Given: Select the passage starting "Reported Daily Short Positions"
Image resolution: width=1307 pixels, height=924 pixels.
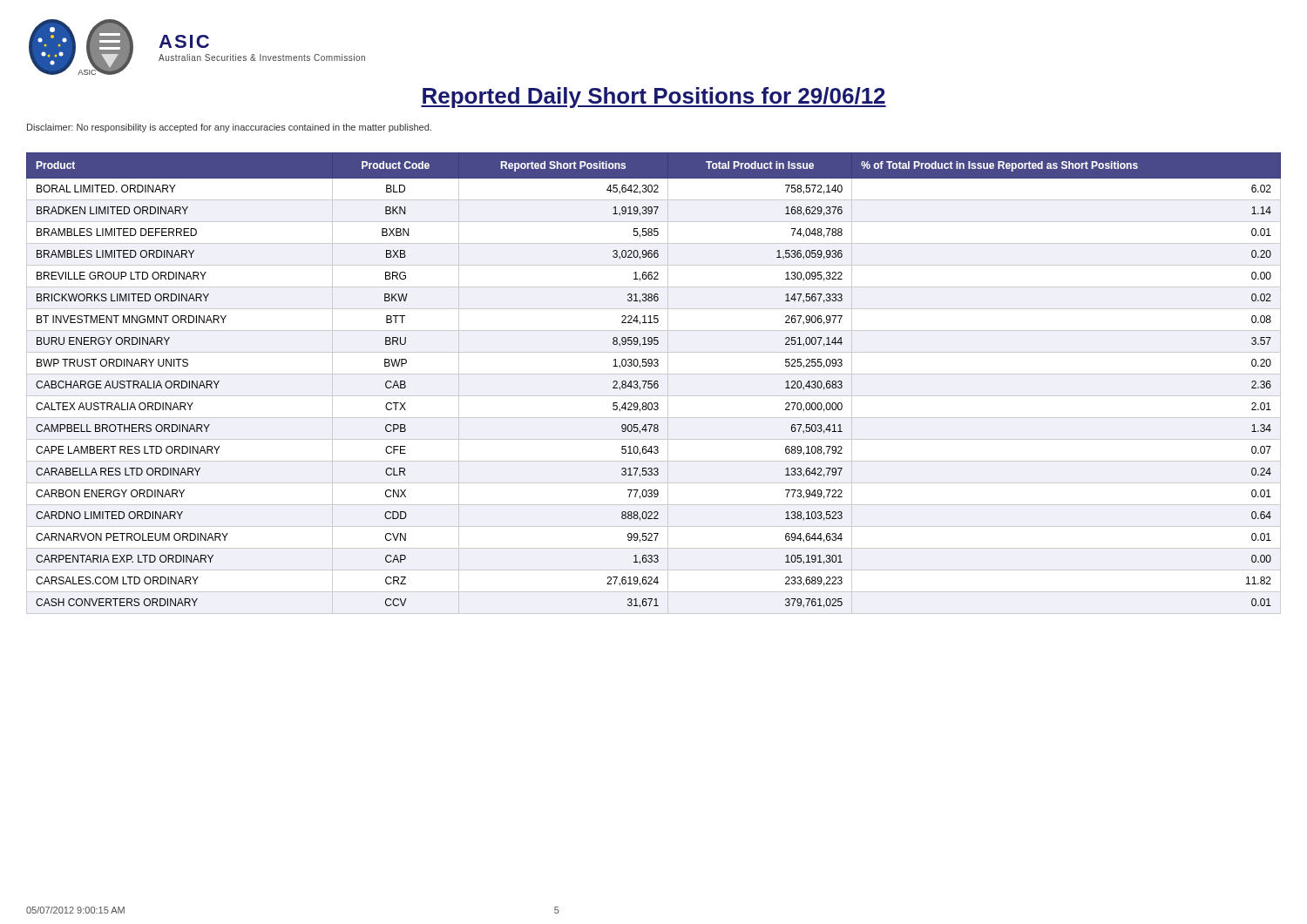Looking at the screenshot, I should [654, 96].
